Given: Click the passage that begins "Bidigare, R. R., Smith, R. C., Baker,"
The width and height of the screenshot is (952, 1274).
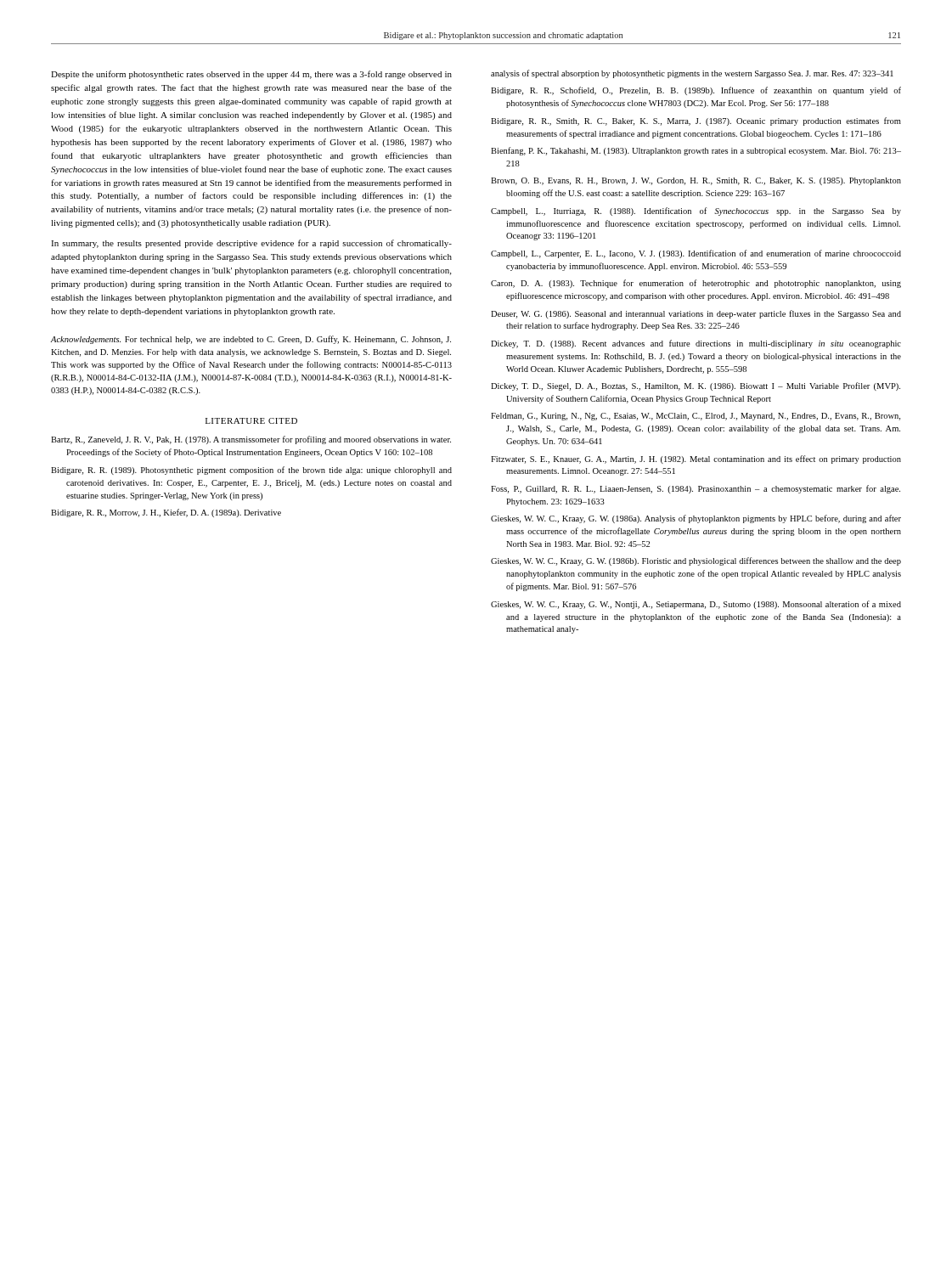Looking at the screenshot, I should [696, 127].
